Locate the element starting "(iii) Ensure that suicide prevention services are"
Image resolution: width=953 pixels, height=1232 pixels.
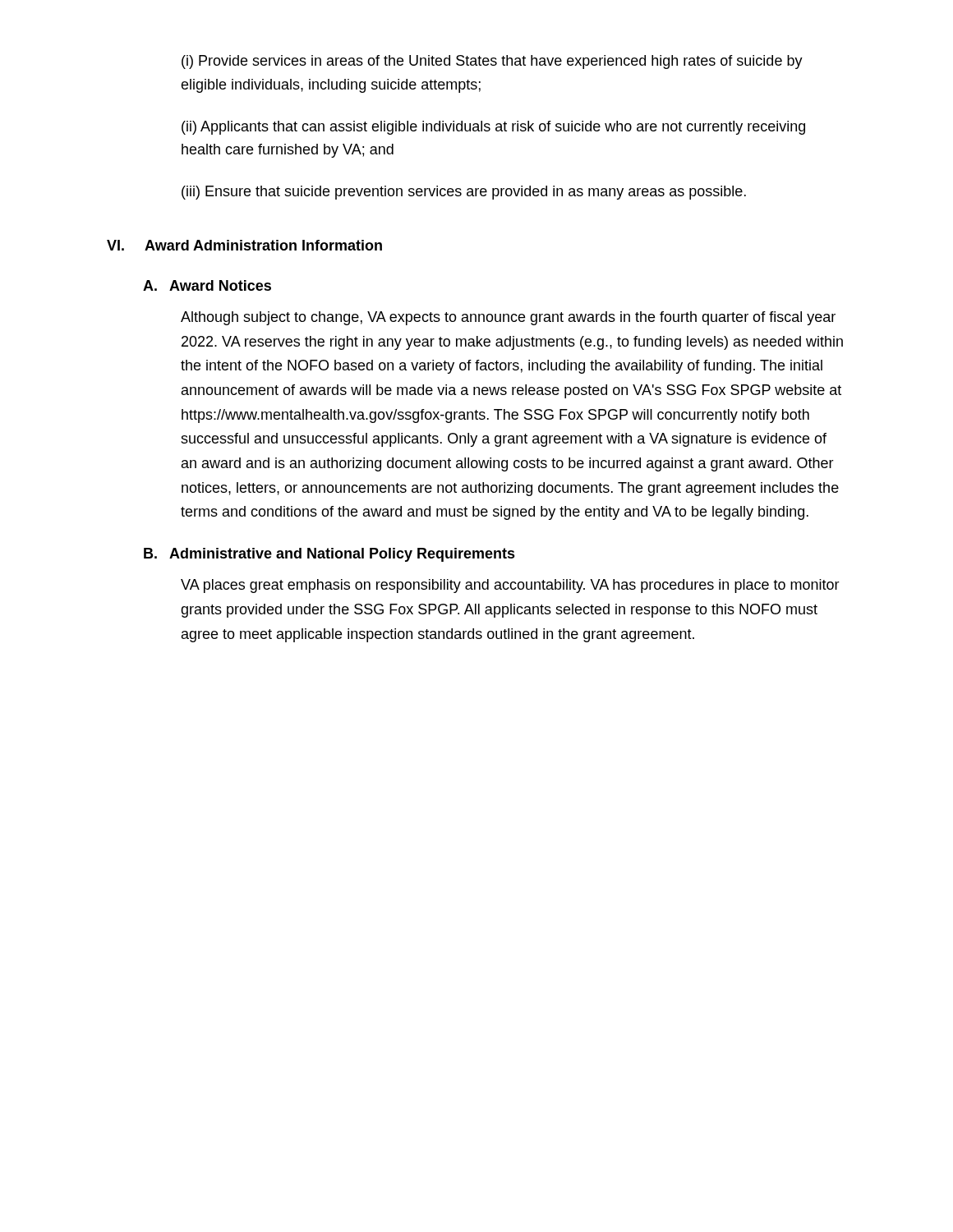point(513,192)
